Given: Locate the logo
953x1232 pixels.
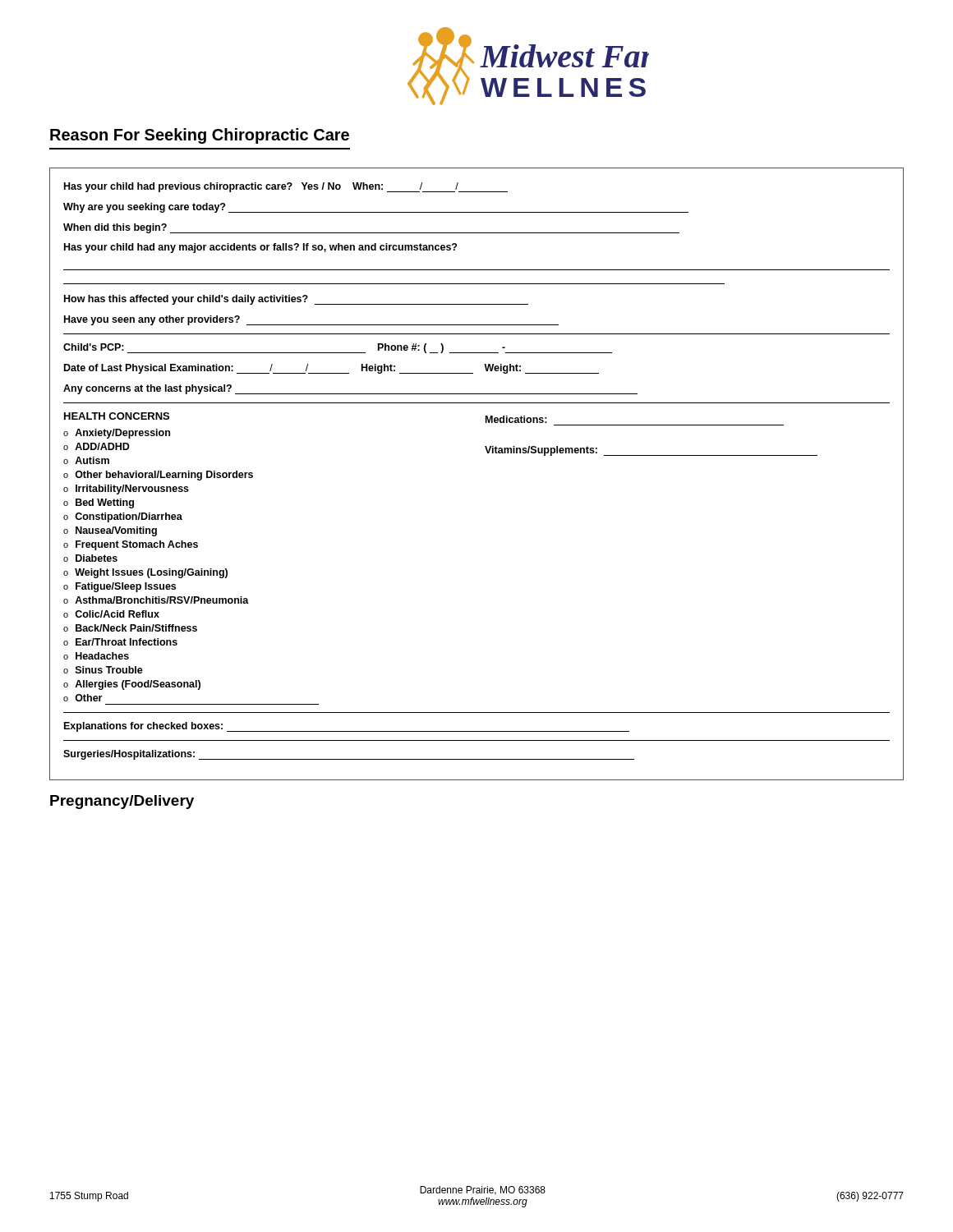Looking at the screenshot, I should [476, 59].
